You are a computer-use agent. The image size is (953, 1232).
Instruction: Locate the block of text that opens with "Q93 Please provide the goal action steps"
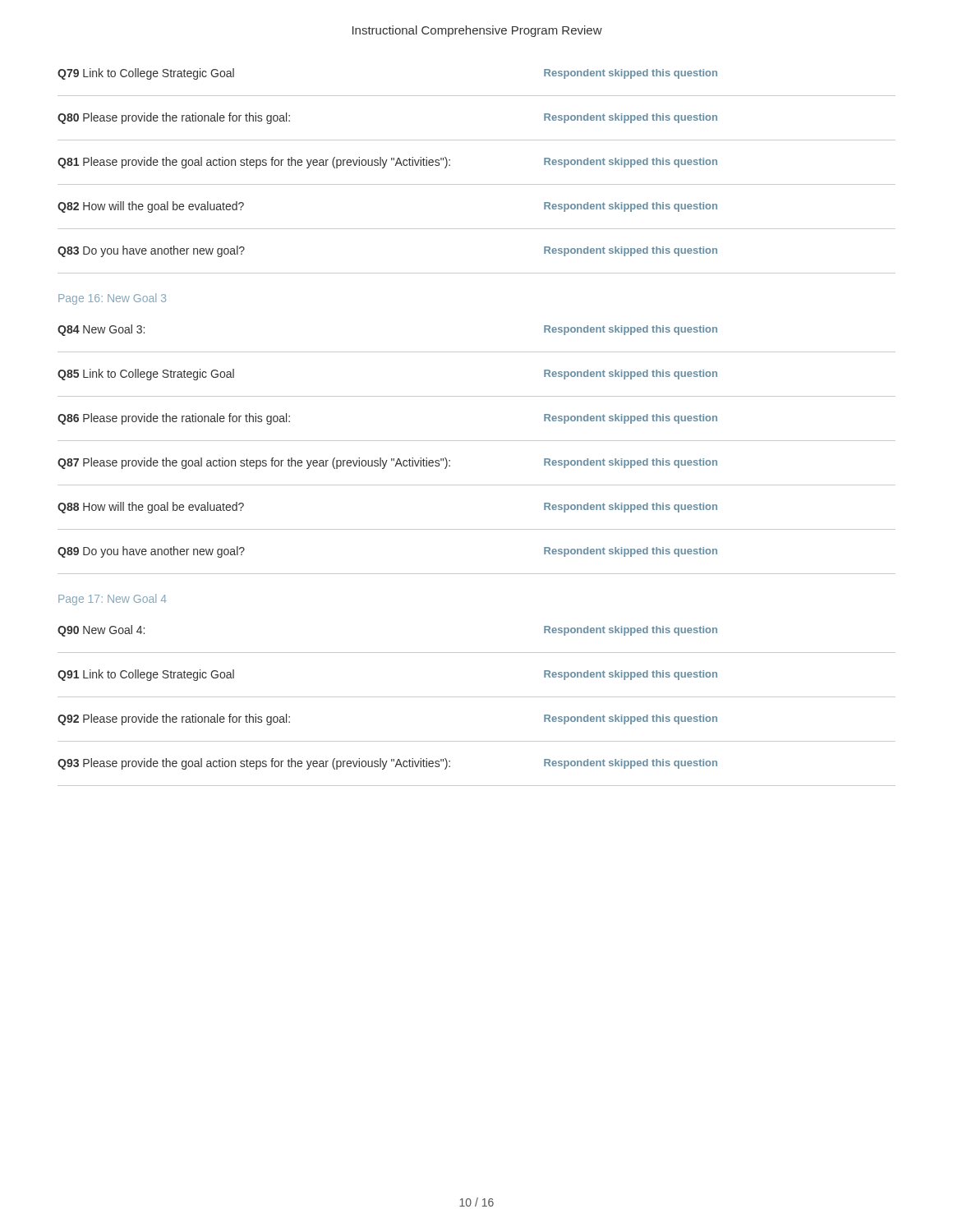(x=387, y=764)
